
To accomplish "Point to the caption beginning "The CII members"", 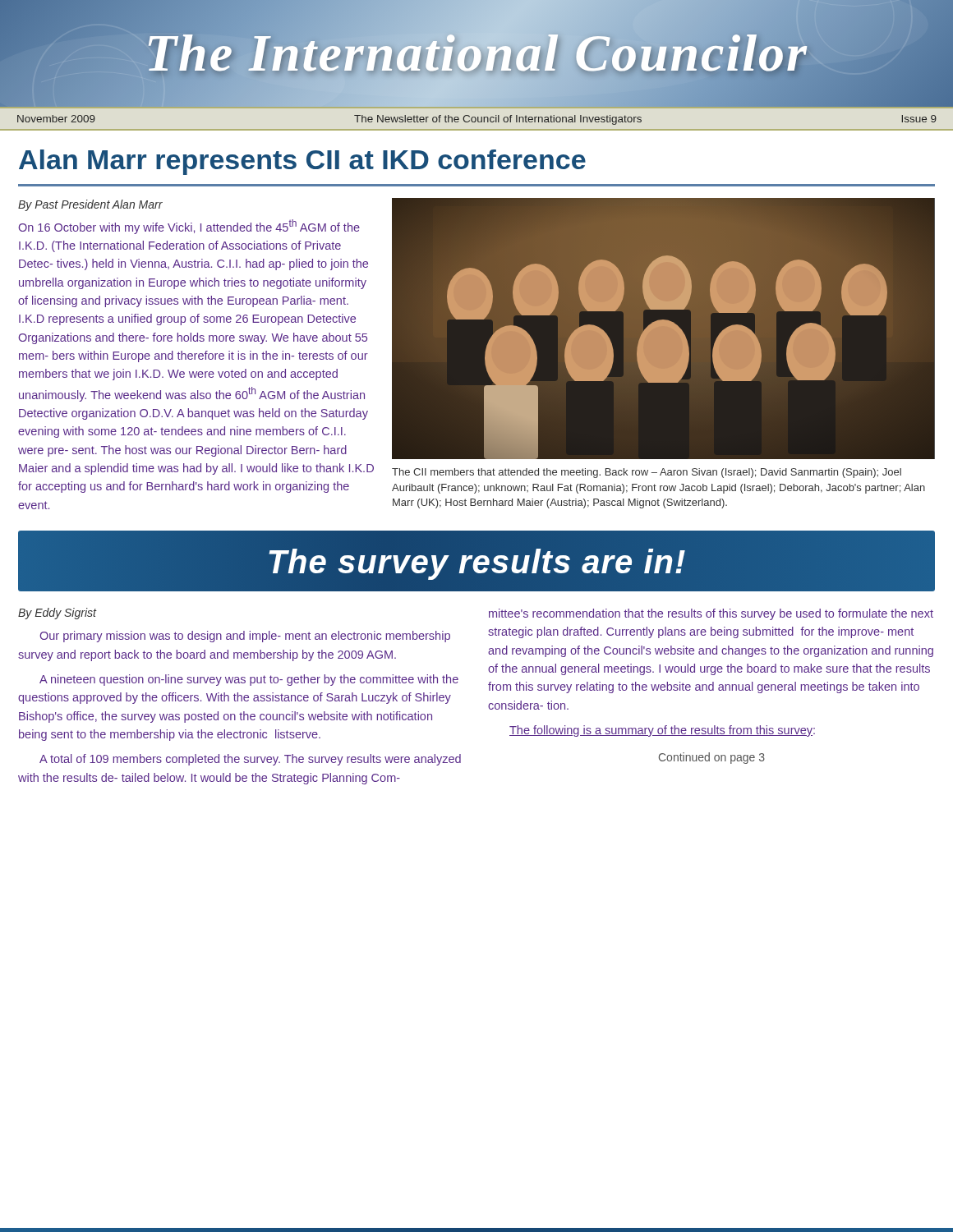I will 659,487.
